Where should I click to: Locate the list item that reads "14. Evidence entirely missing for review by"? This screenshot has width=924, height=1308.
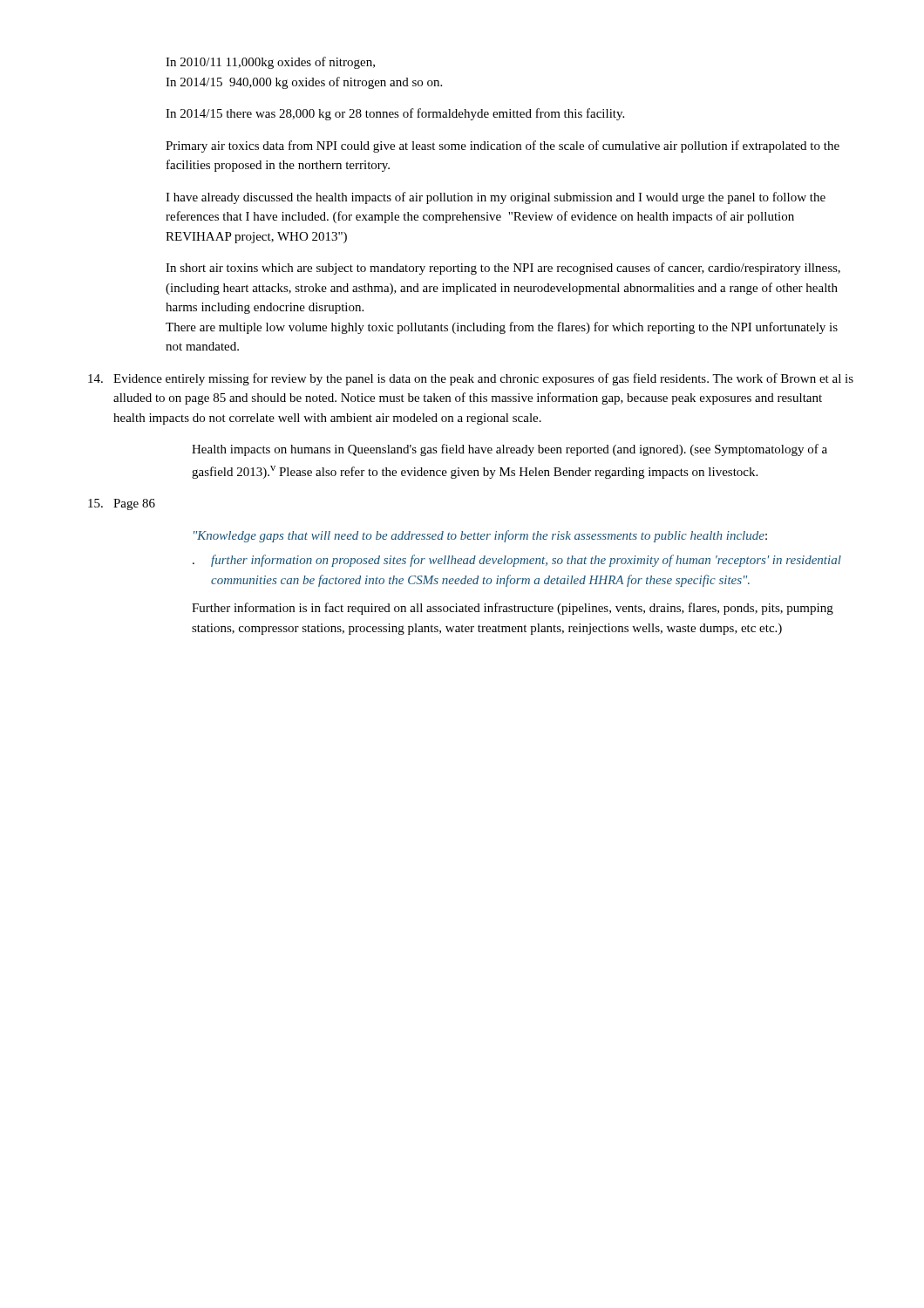coord(471,398)
